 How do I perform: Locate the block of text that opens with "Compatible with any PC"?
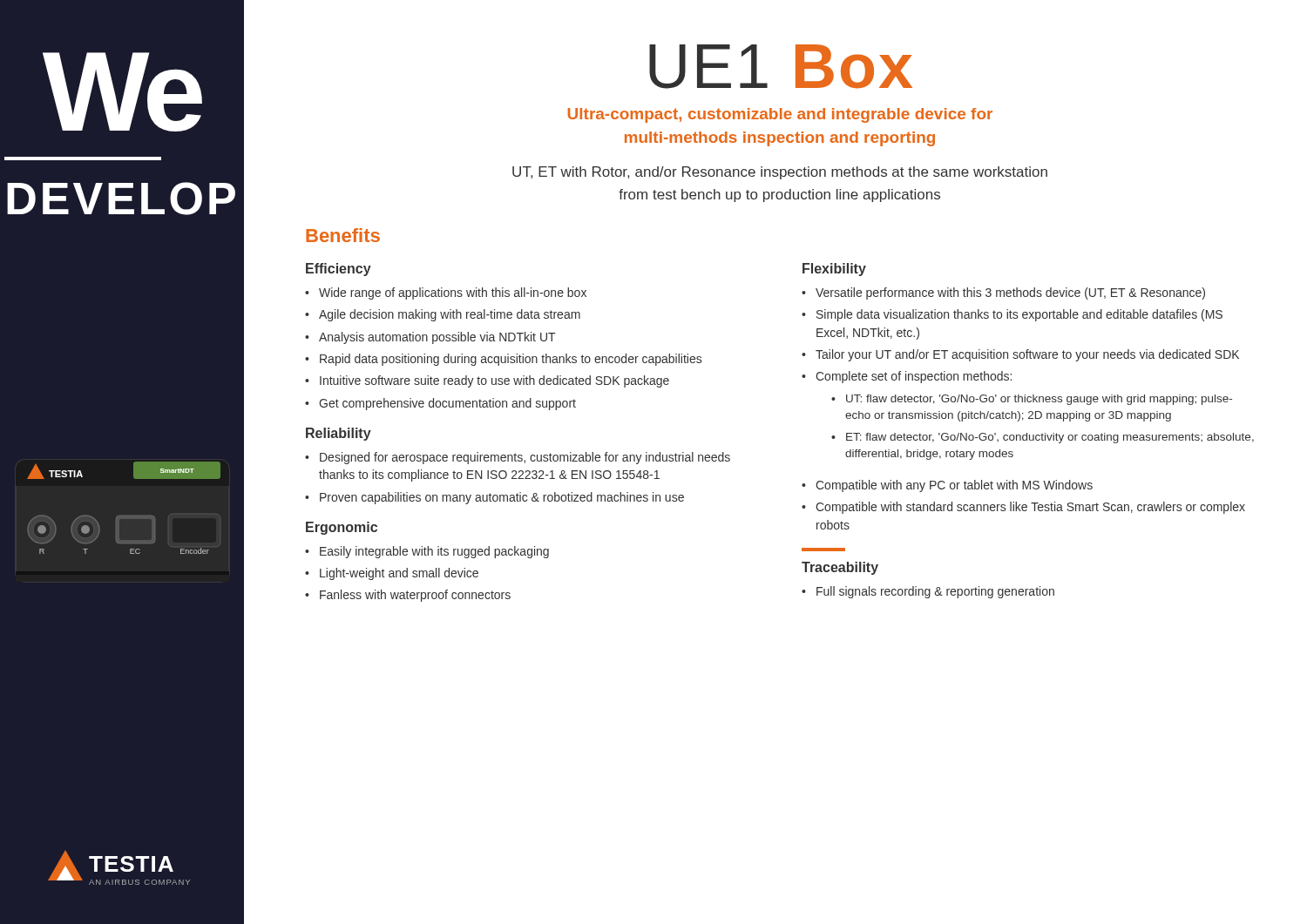pyautogui.click(x=954, y=485)
